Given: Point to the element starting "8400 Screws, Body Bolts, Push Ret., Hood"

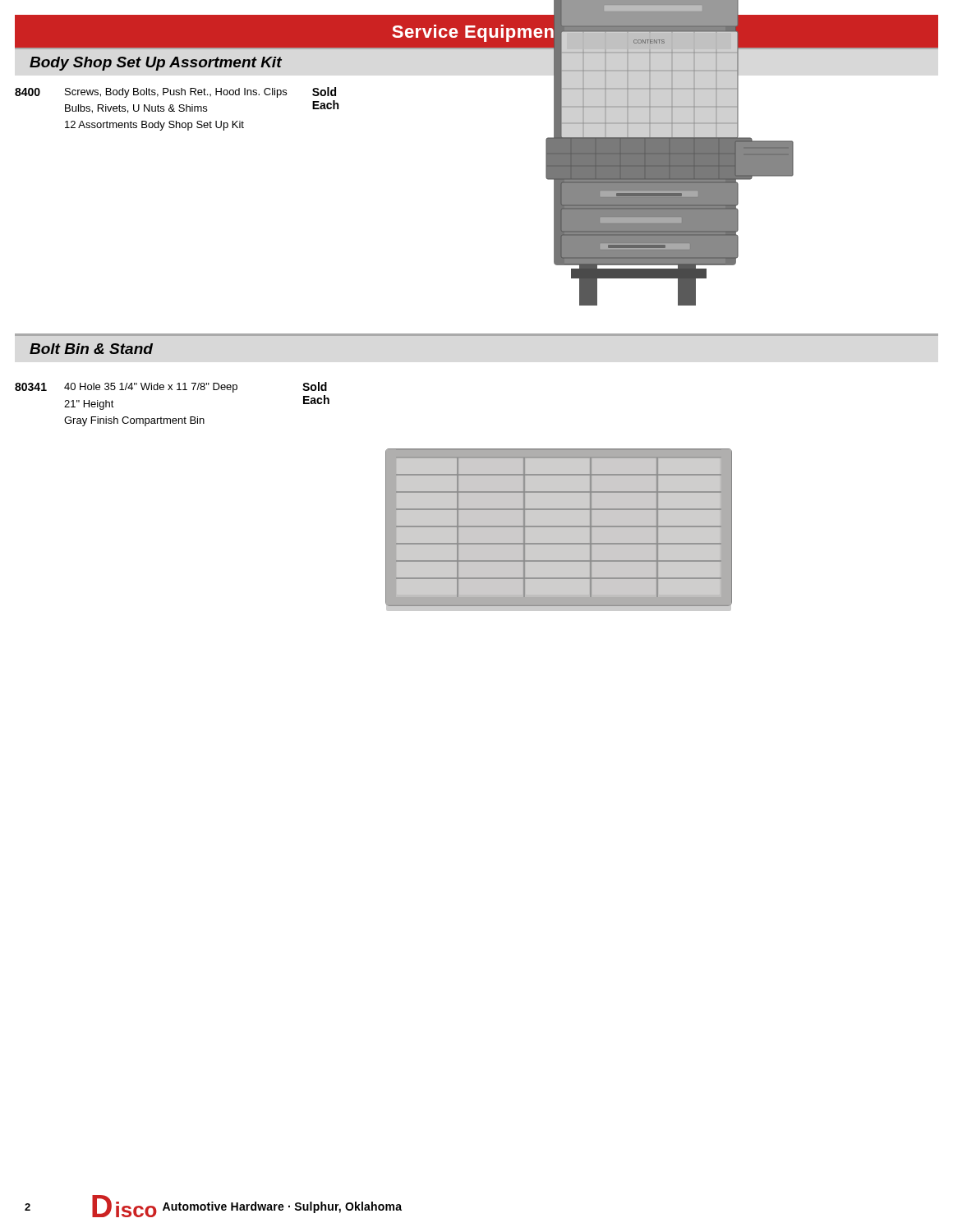Looking at the screenshot, I should (x=144, y=105).
